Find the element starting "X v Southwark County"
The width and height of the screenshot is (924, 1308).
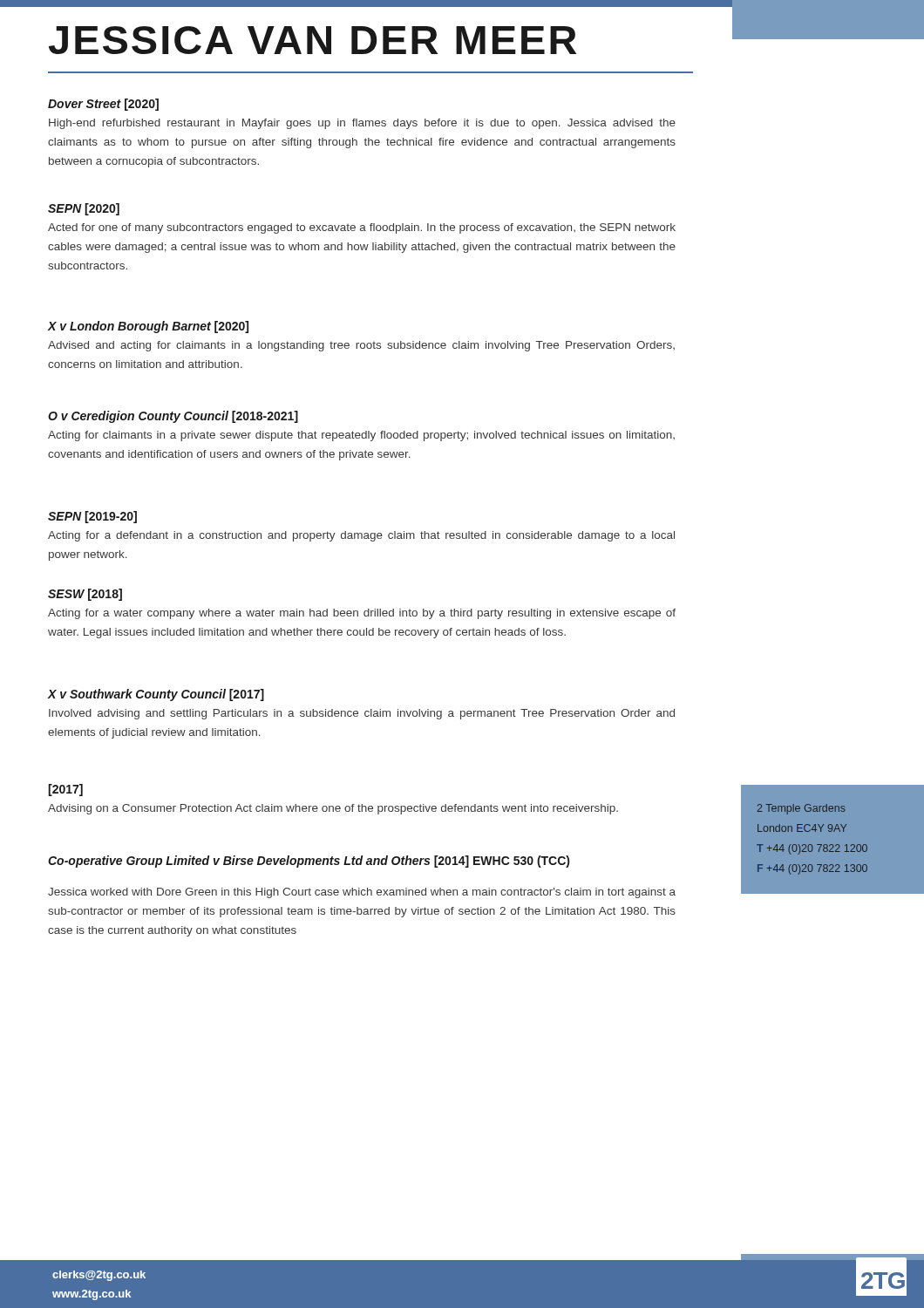click(x=156, y=694)
